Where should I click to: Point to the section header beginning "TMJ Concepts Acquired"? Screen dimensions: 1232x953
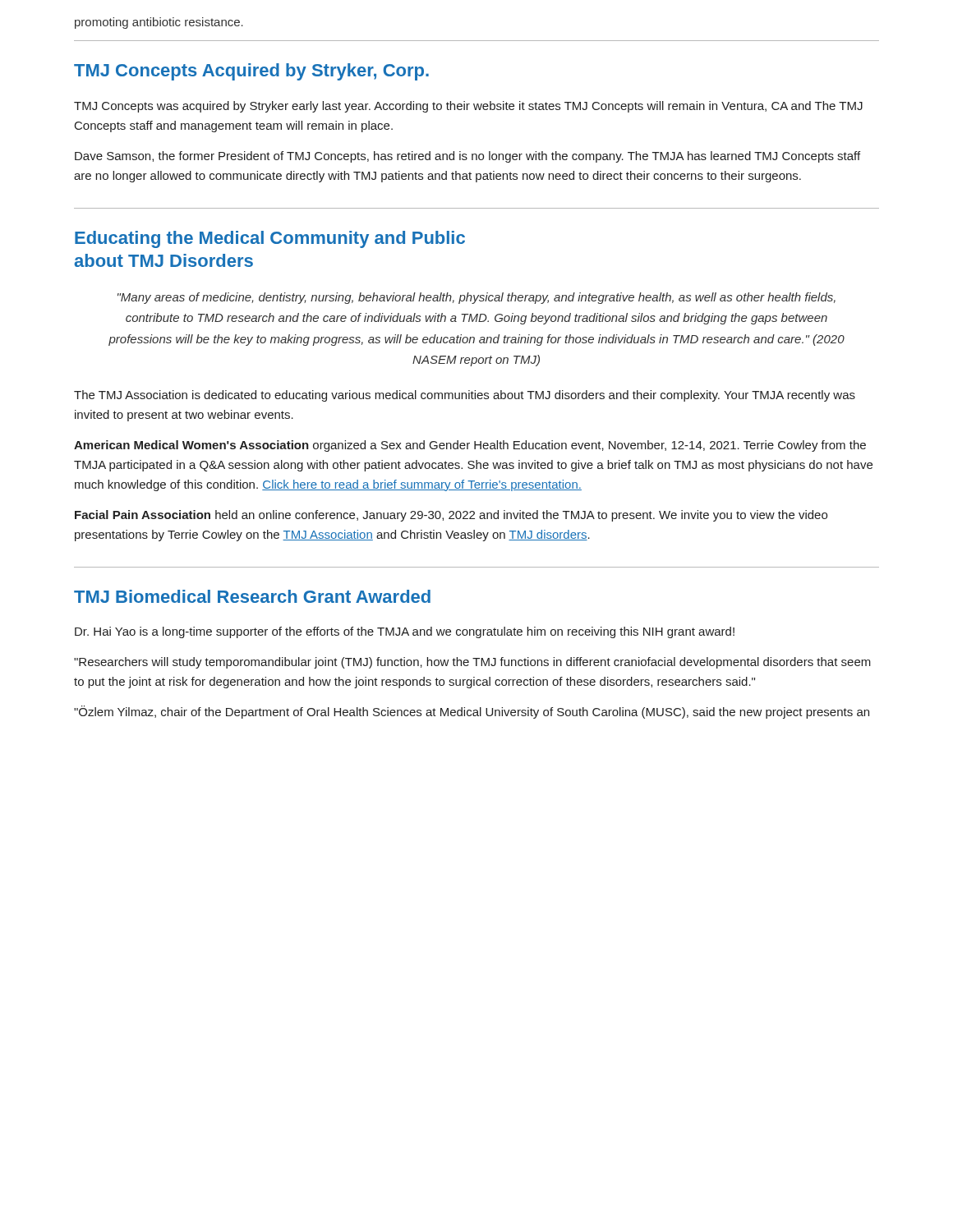[252, 70]
